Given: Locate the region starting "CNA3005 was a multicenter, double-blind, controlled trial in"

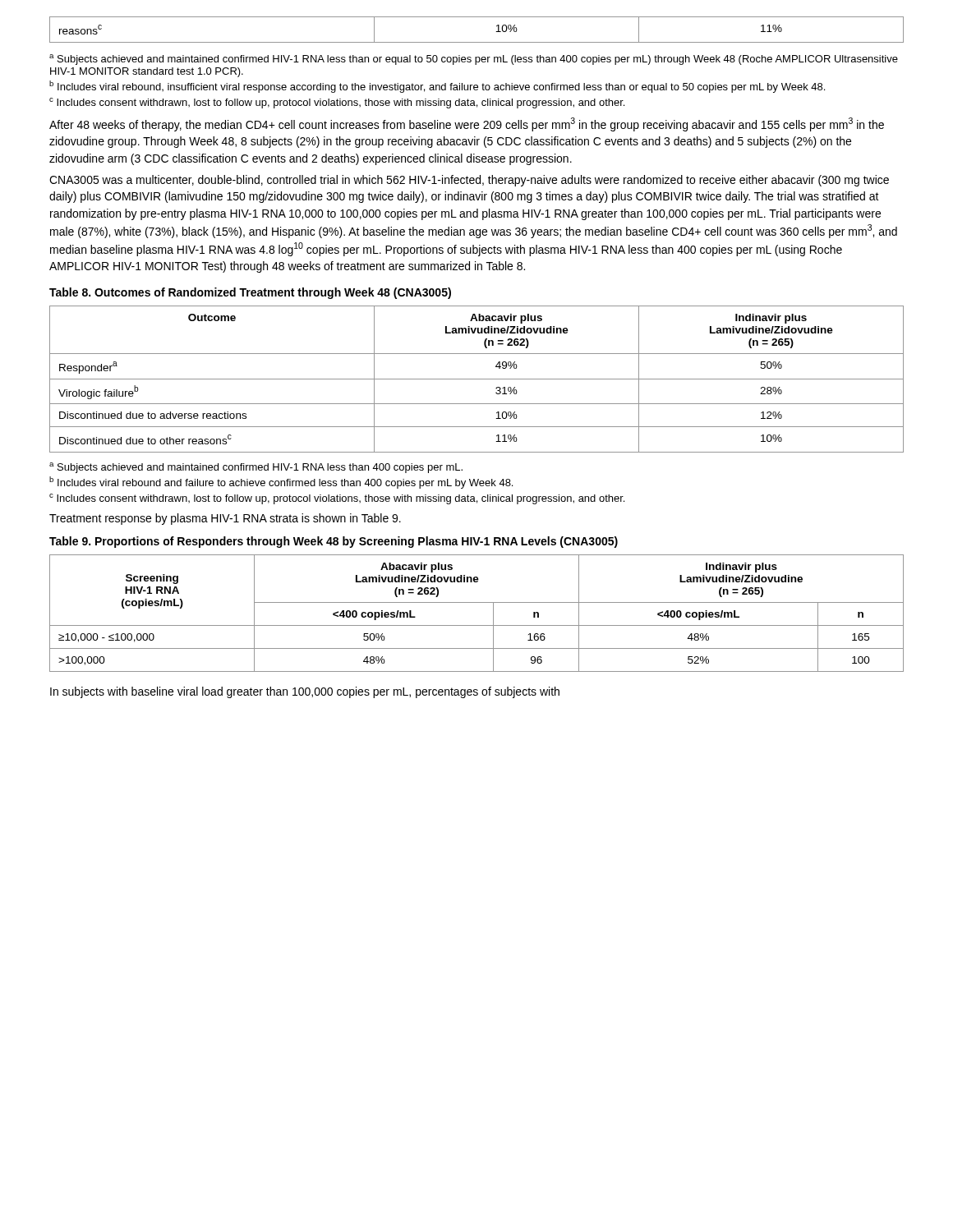Looking at the screenshot, I should (x=473, y=223).
